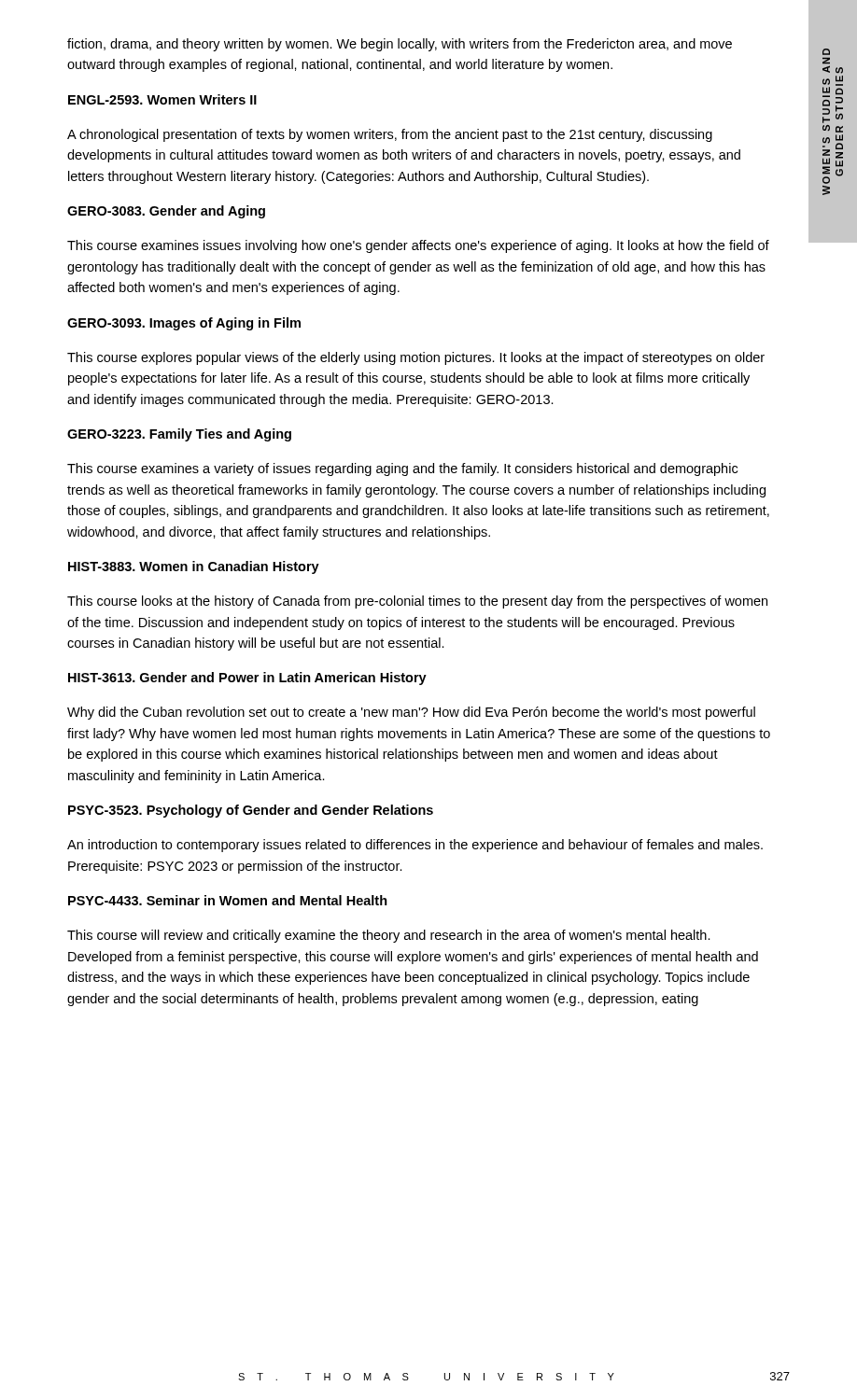Find the section header that reads "GERO-3083. Gender and Aging"
The image size is (857, 1400).
[166, 212]
